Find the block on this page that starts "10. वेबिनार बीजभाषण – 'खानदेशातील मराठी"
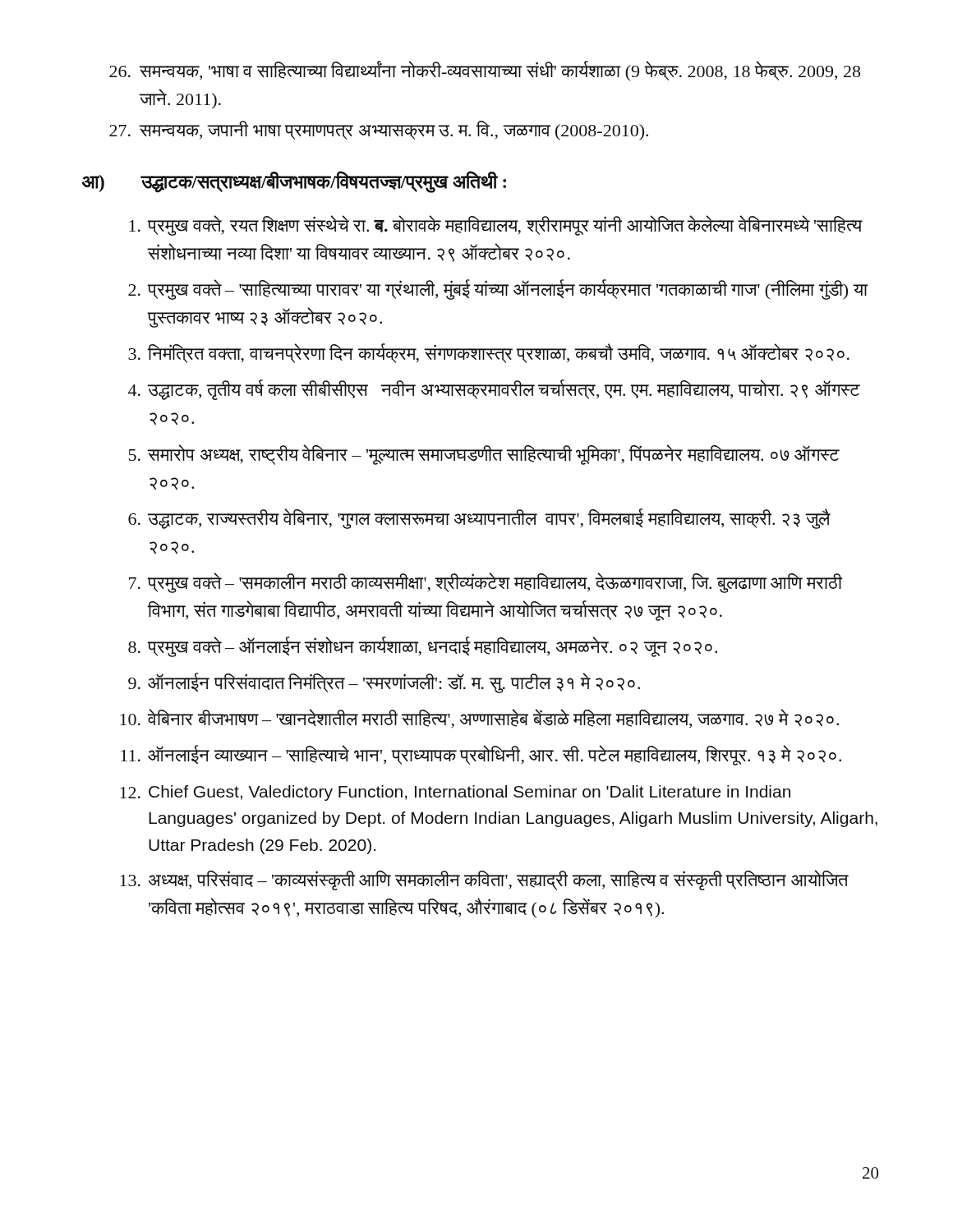953x1232 pixels. pos(493,720)
